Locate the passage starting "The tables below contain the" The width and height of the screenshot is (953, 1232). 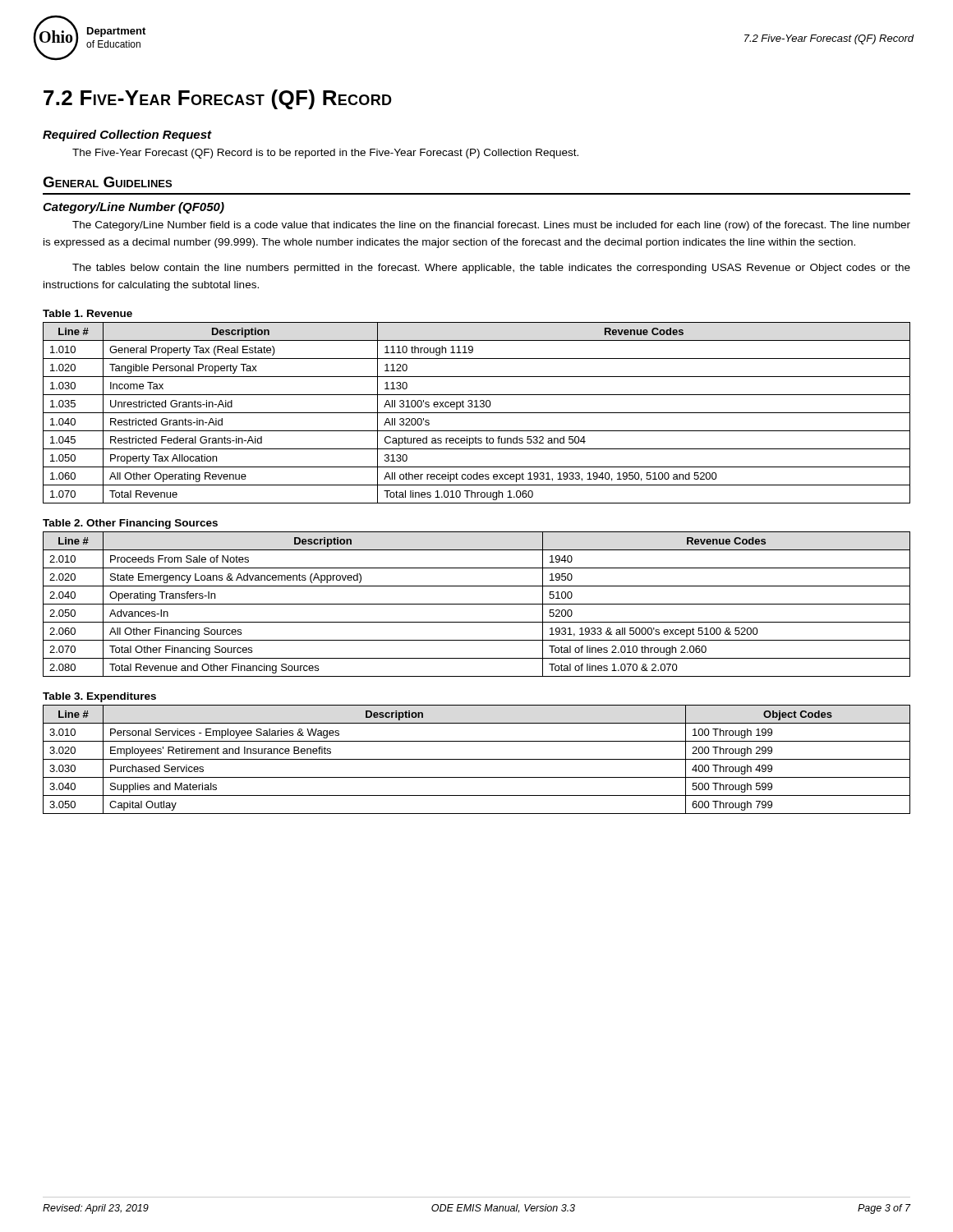(476, 276)
